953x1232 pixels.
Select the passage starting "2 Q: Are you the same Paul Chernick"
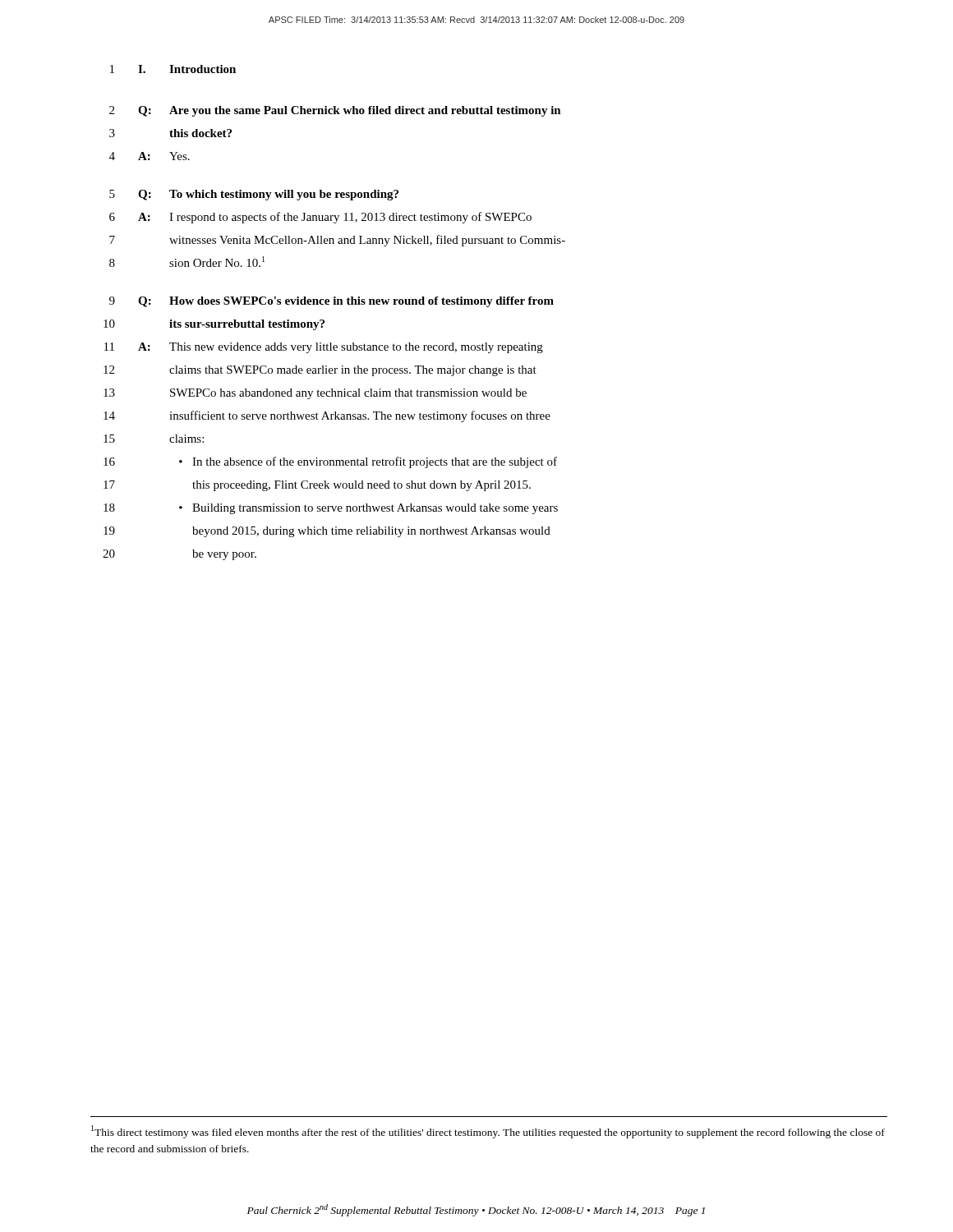[489, 109]
